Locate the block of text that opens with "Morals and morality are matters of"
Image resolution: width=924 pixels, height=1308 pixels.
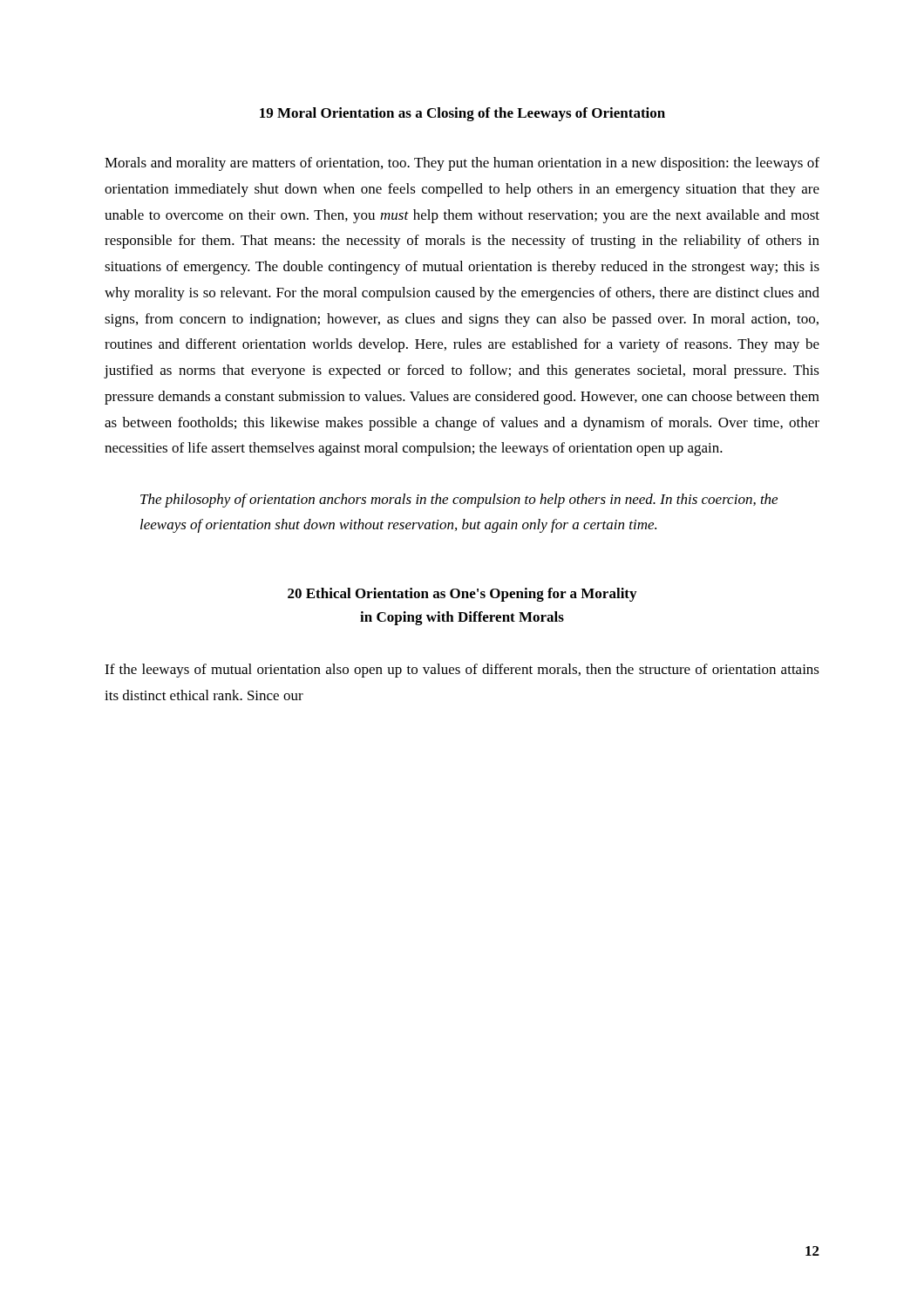coord(462,305)
